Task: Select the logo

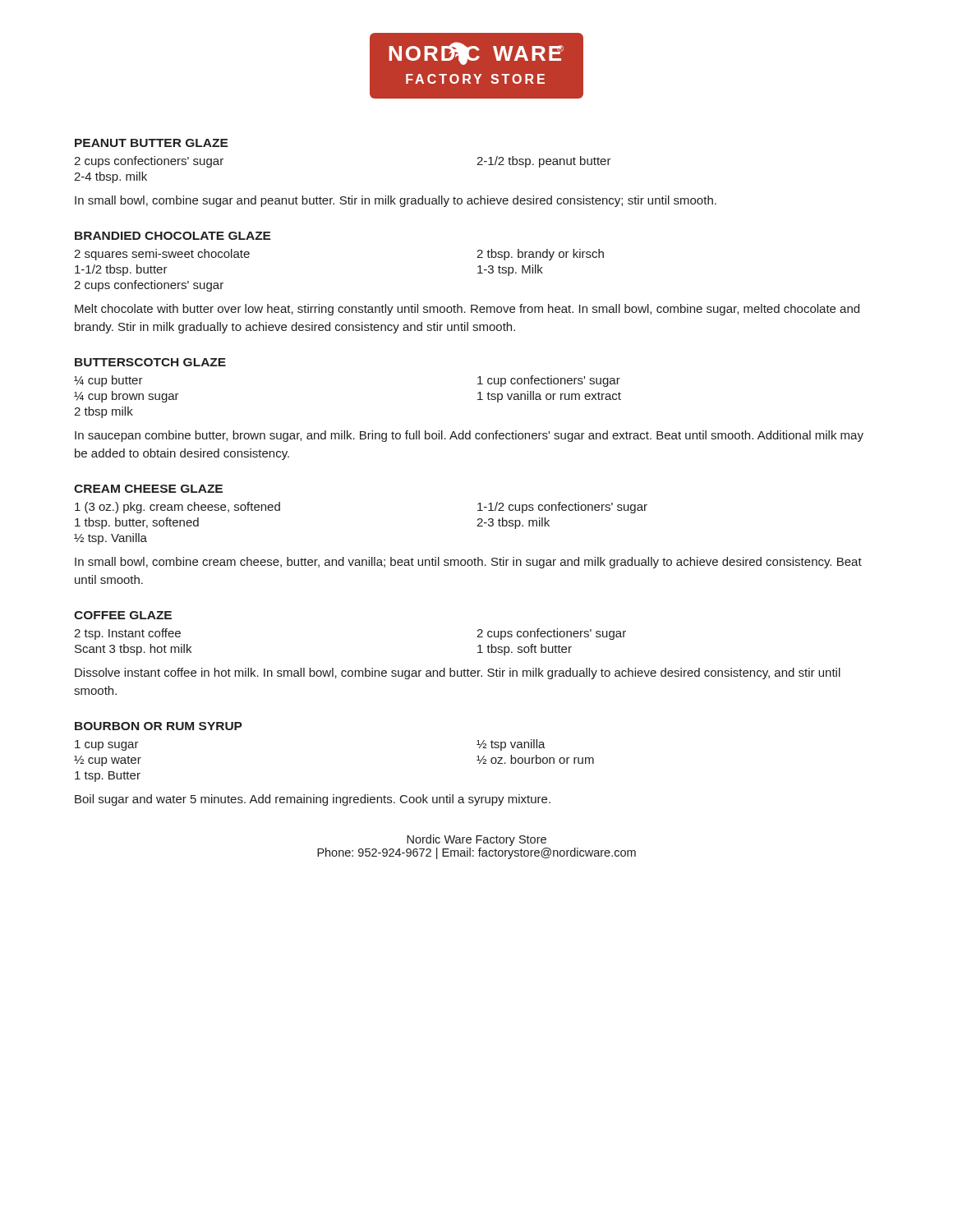Action: click(476, 59)
